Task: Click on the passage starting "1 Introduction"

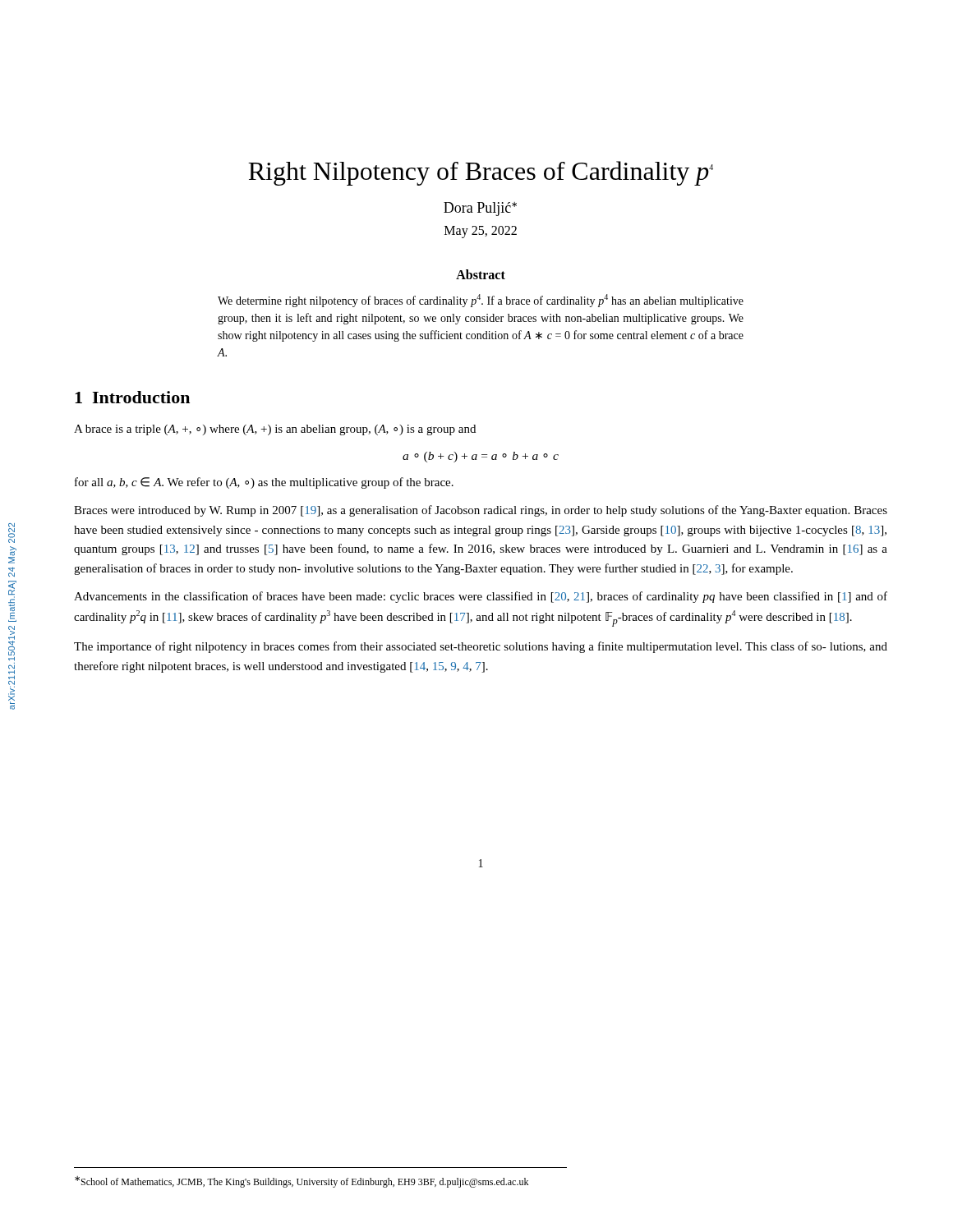Action: coord(132,397)
